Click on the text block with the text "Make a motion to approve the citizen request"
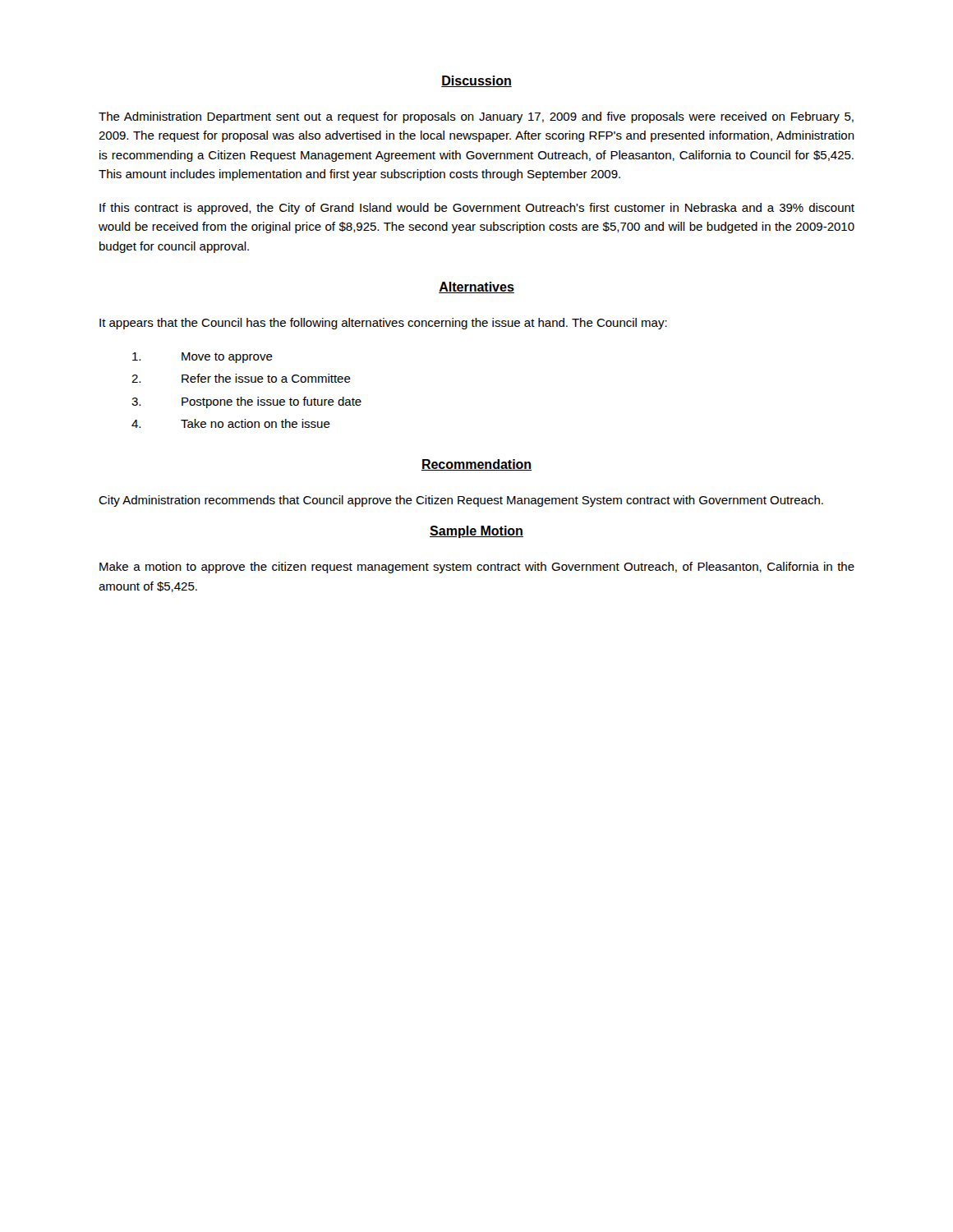Screen dimensions: 1232x953 coord(476,576)
